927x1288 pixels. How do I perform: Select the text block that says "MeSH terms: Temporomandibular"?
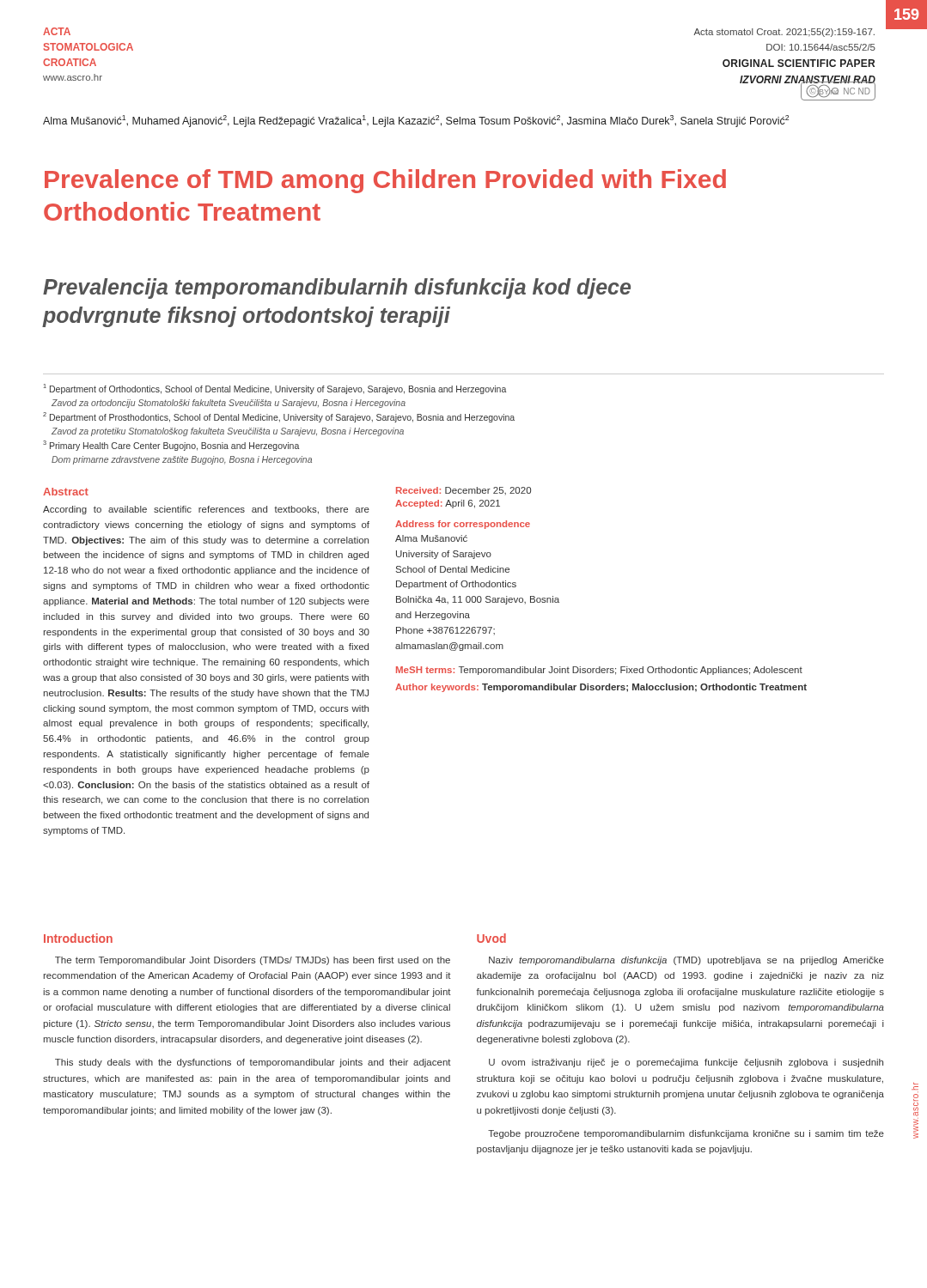pos(640,678)
